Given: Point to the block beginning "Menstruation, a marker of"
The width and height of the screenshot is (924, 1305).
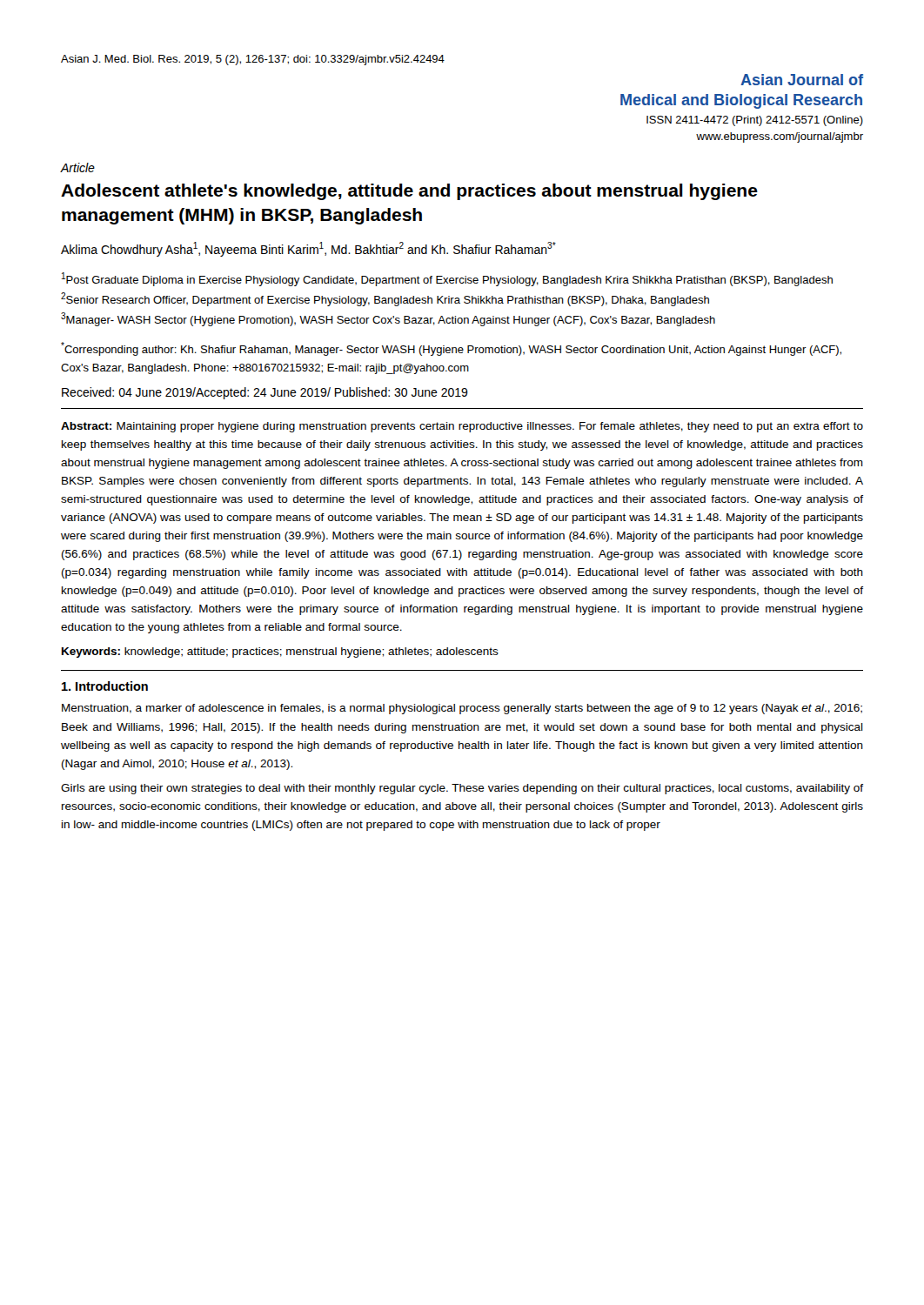Looking at the screenshot, I should (x=462, y=736).
